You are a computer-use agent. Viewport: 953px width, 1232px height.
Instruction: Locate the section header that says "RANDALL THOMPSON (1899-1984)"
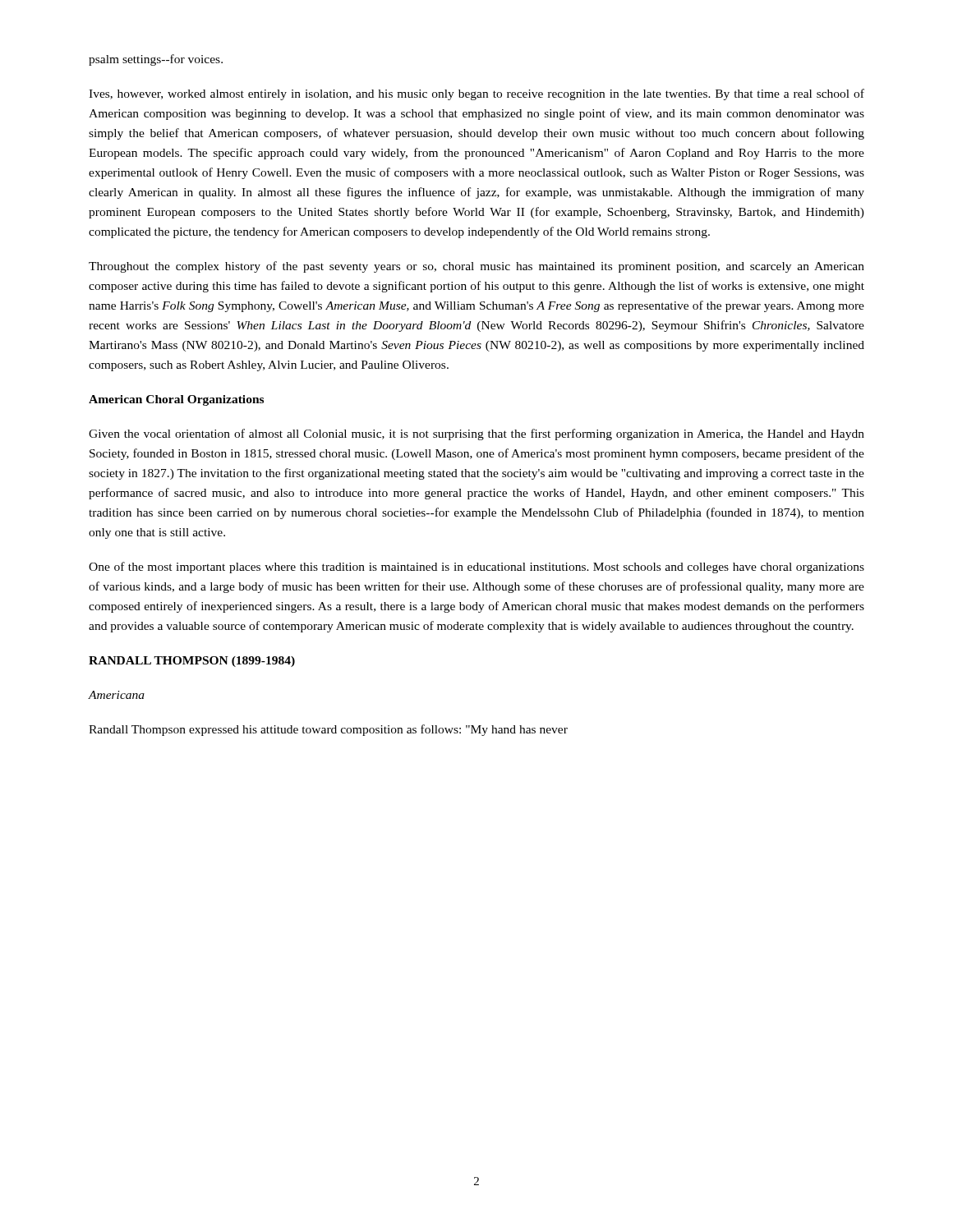(192, 662)
